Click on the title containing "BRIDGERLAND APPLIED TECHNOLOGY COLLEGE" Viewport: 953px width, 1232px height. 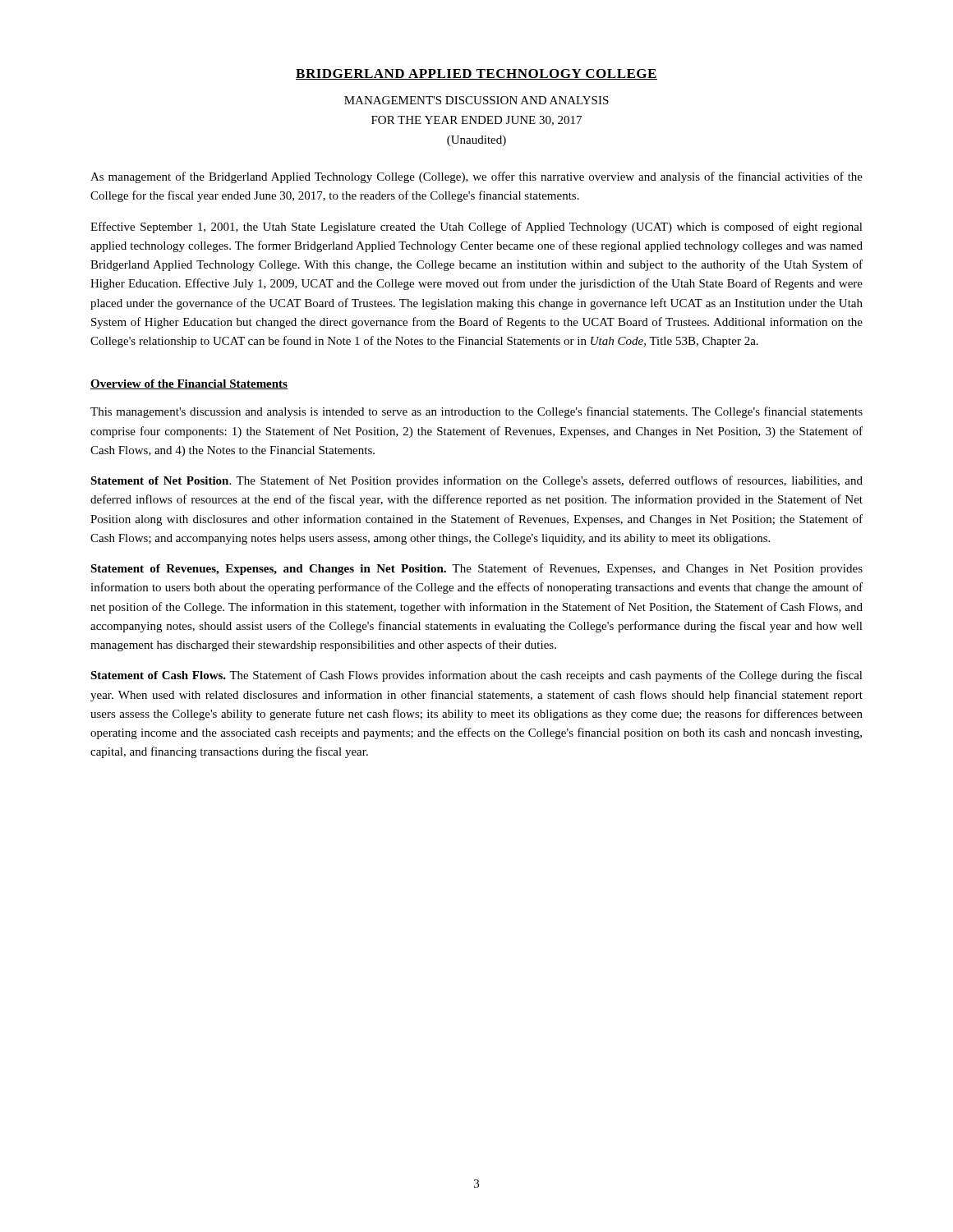(476, 73)
